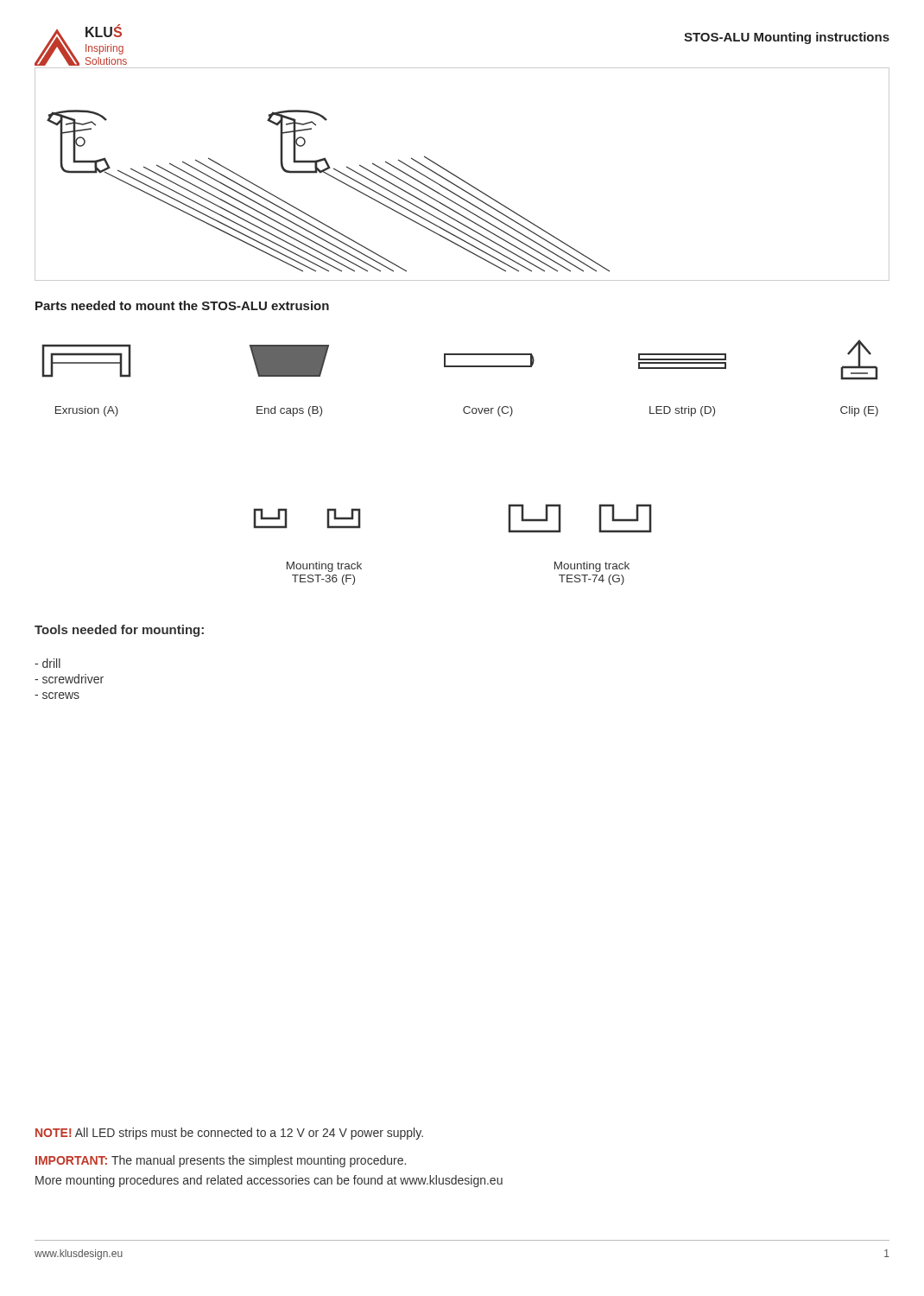Find "Clip (E)" on this page

(x=859, y=410)
